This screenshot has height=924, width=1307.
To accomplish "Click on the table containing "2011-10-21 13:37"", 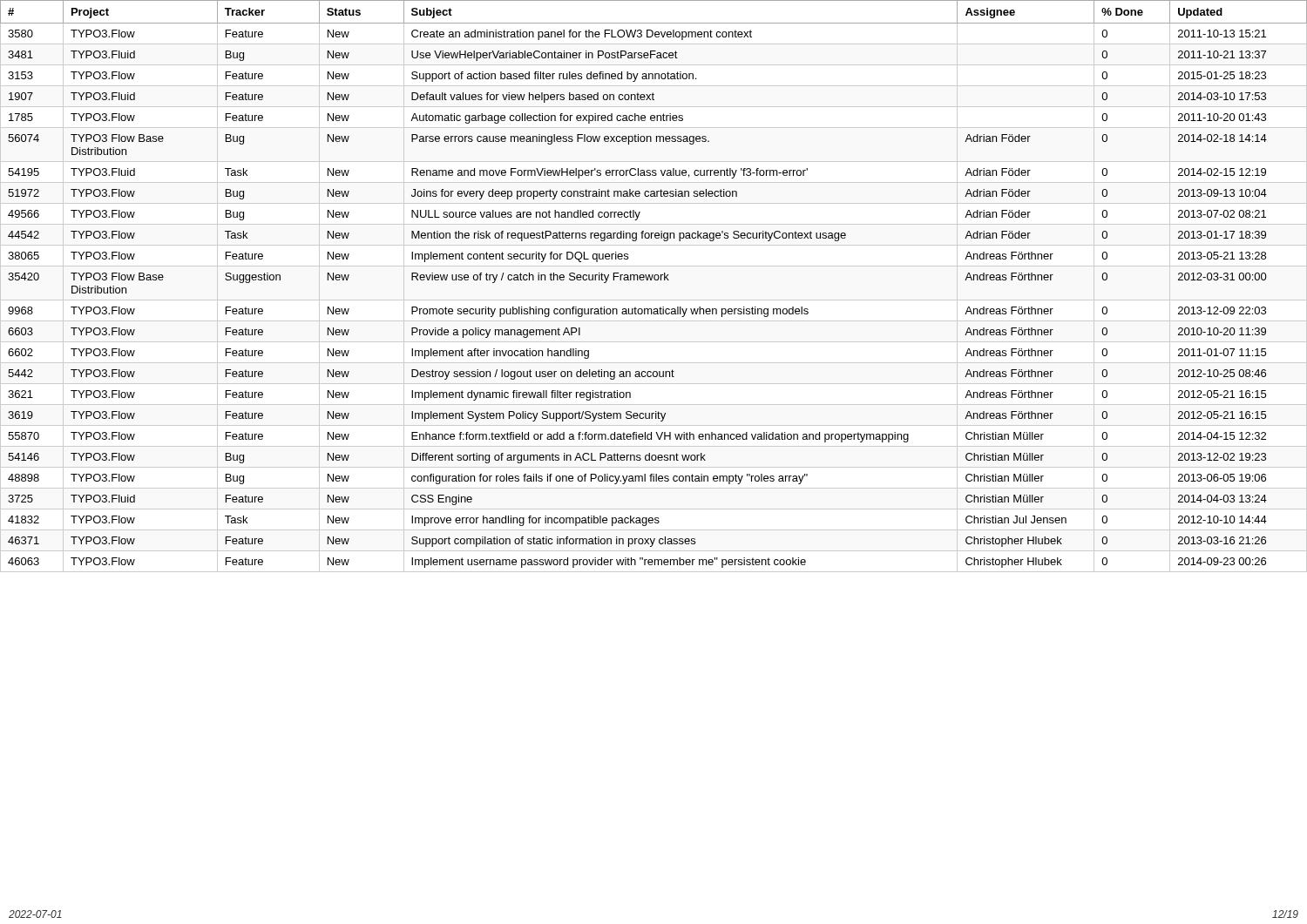I will (654, 286).
